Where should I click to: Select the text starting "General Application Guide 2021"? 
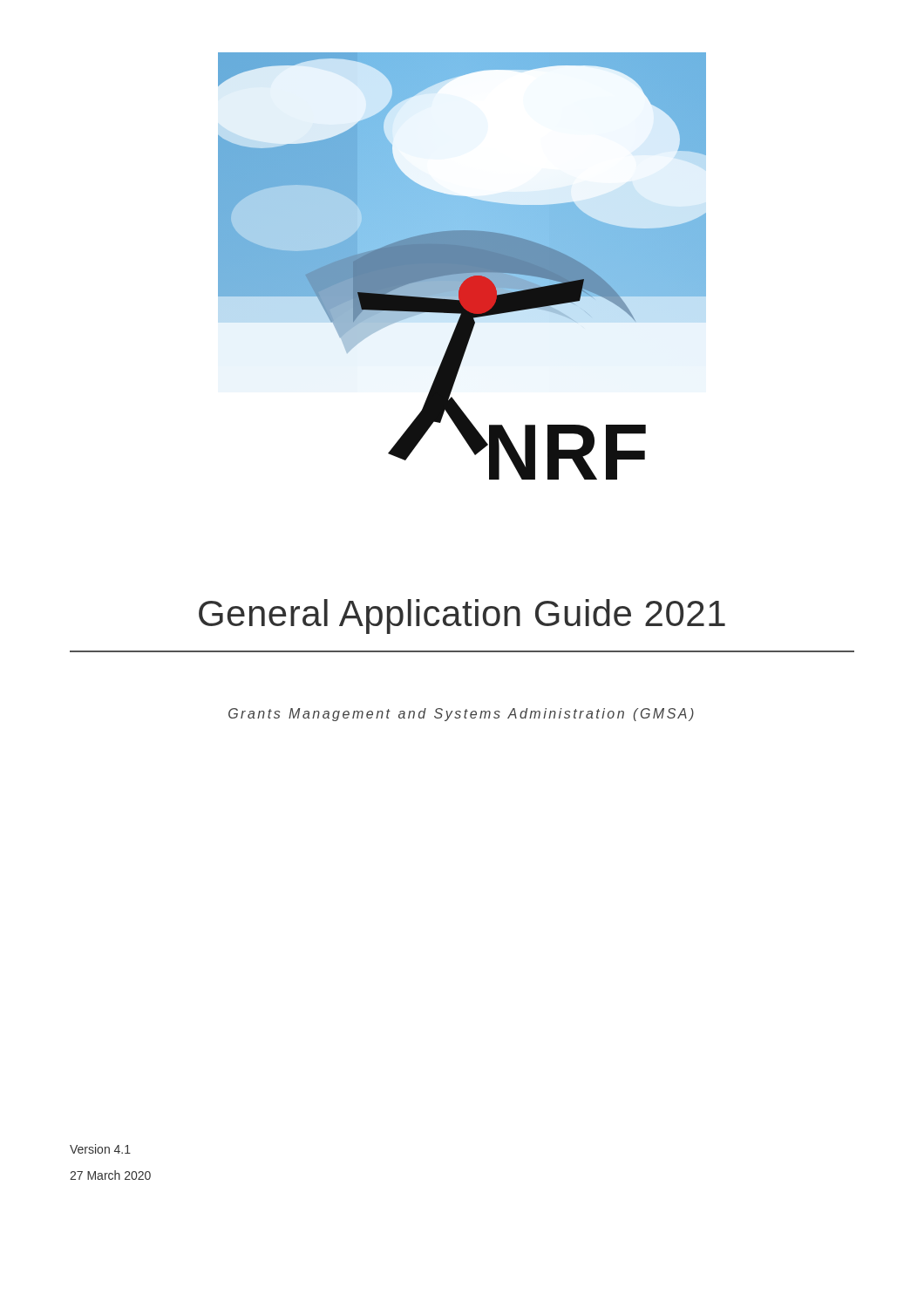point(462,623)
